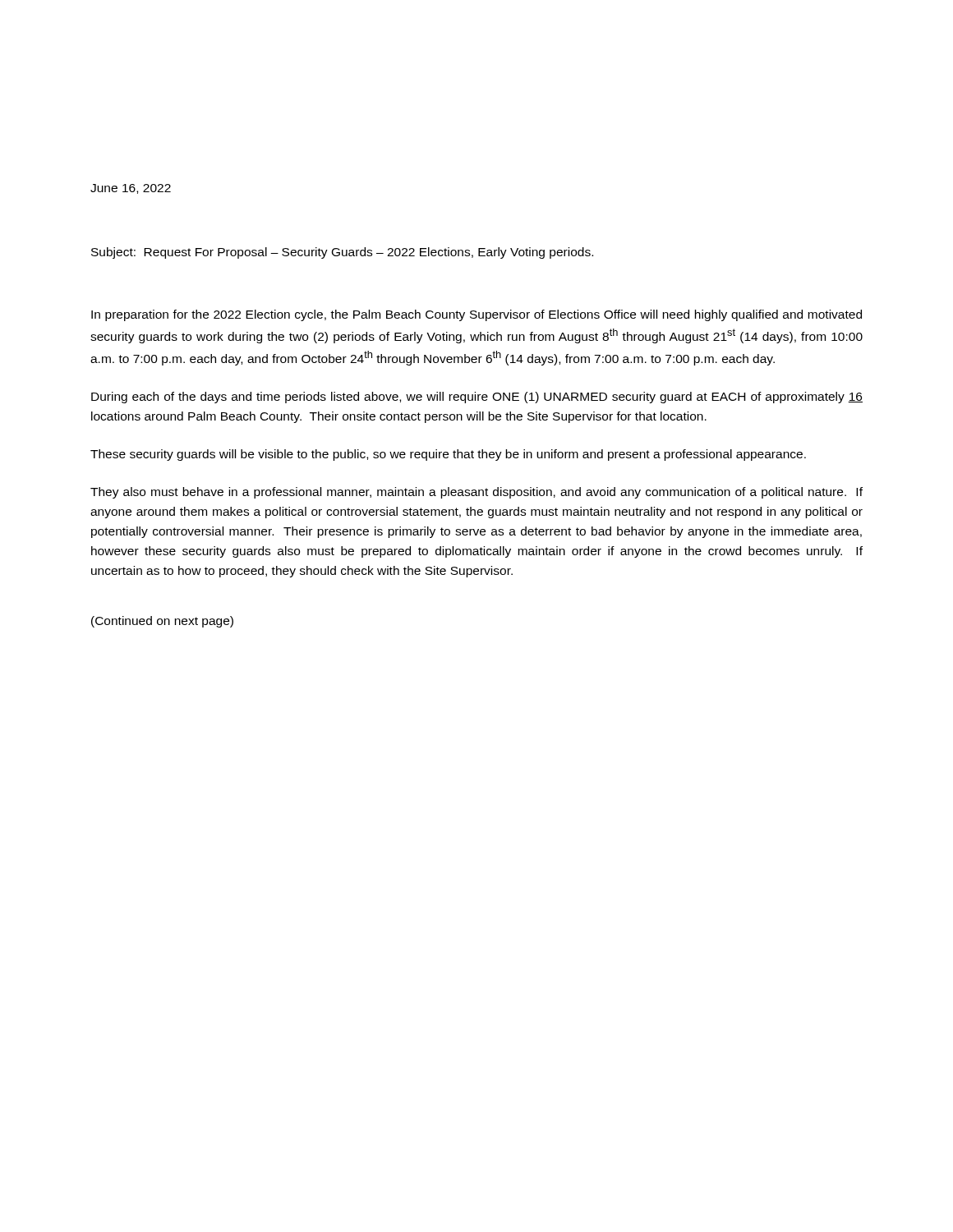Locate the text "June 16, 2022"
Viewport: 953px width, 1232px height.
[131, 188]
